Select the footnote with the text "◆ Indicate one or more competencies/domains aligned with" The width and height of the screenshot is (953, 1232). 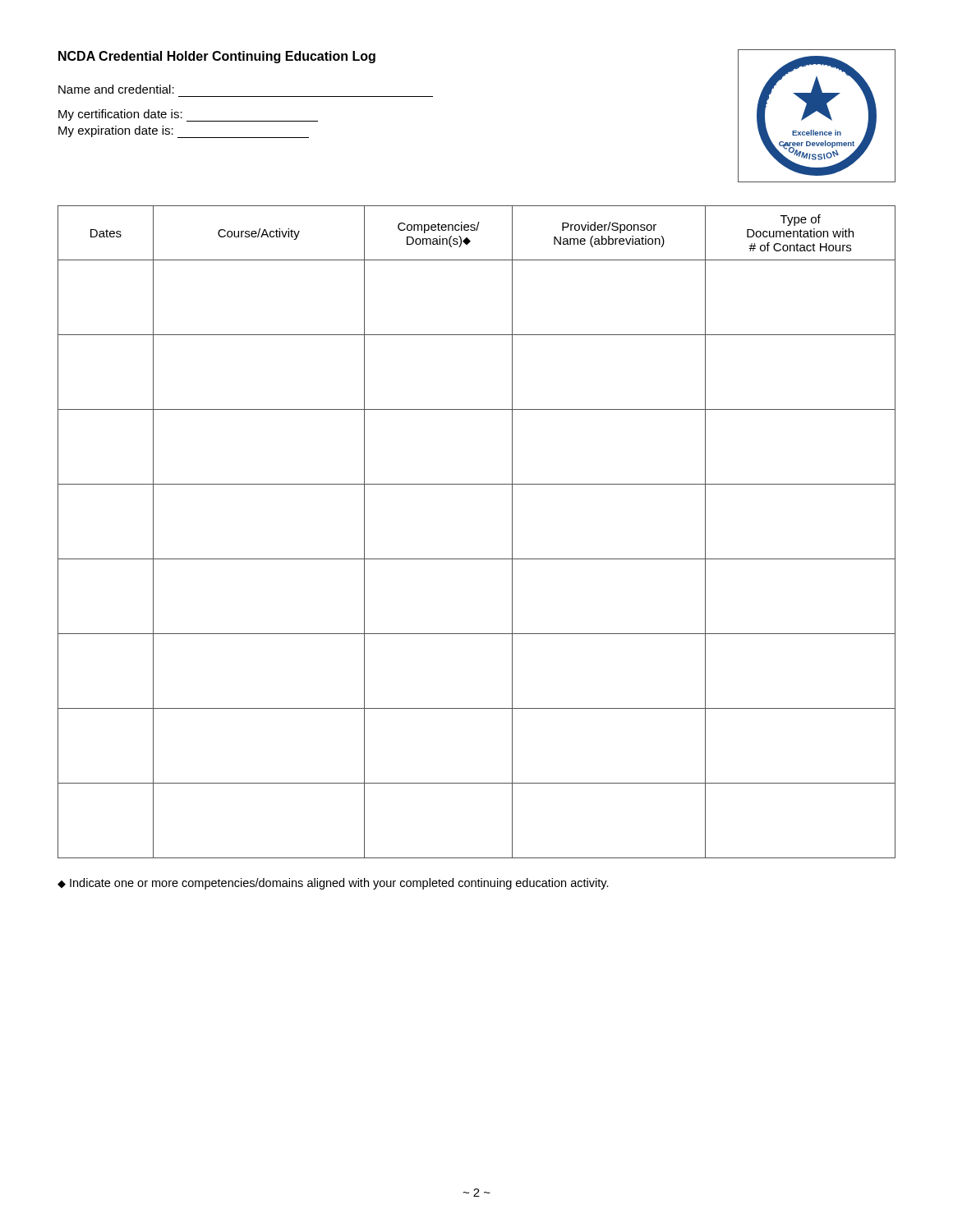point(333,883)
